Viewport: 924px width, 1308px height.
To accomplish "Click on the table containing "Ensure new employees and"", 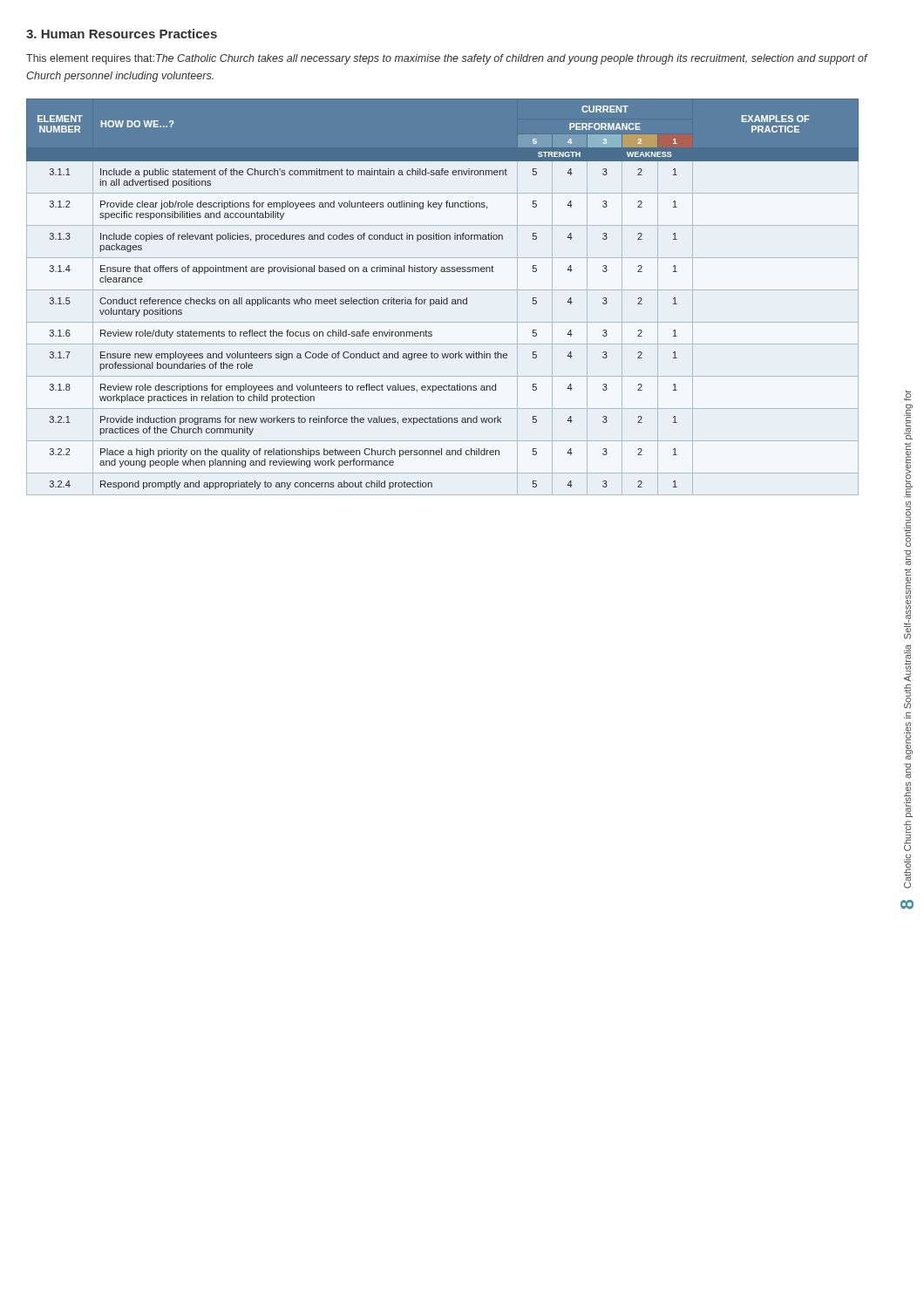I will tap(442, 297).
